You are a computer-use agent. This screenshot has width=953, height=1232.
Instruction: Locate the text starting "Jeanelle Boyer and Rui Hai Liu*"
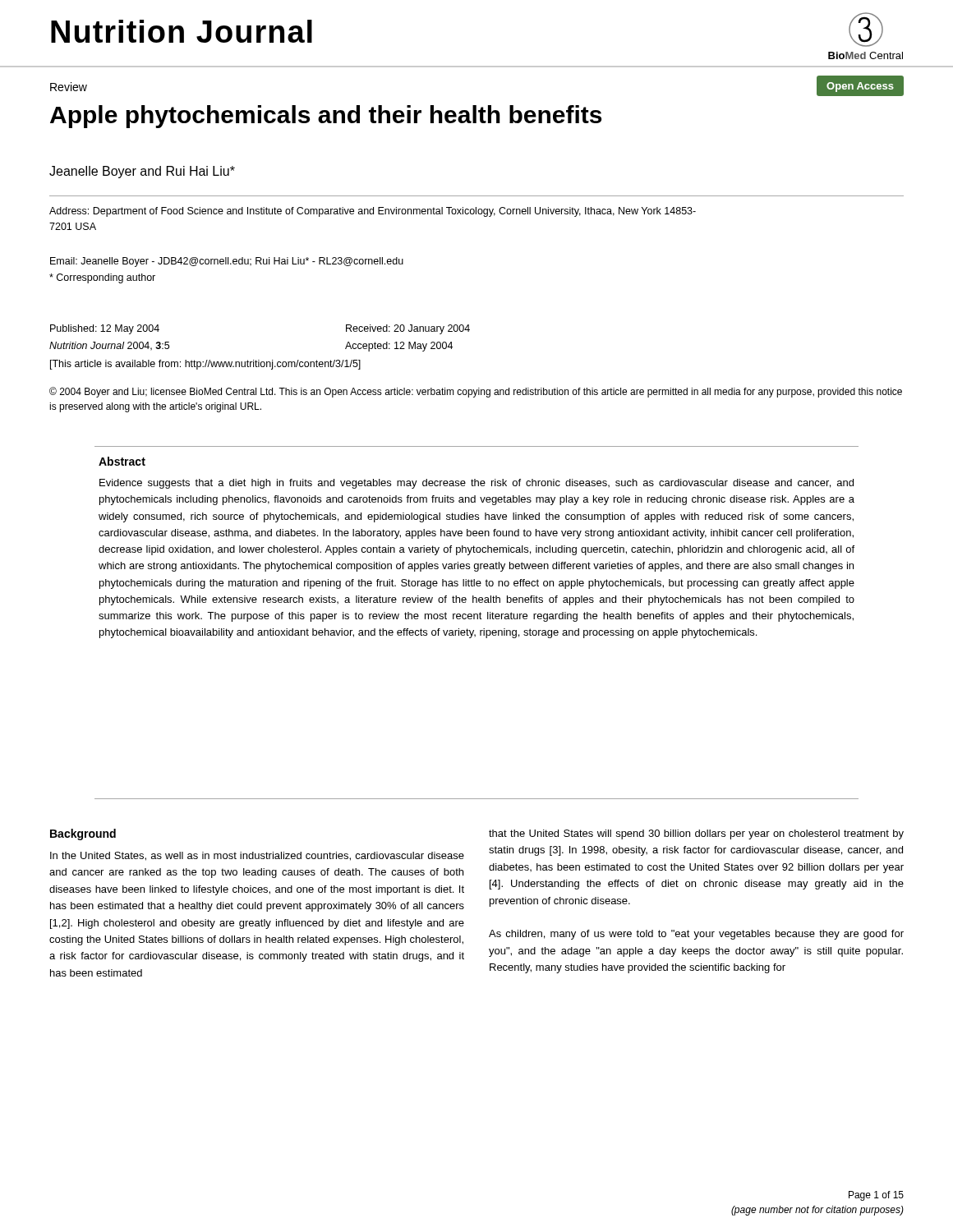142,171
